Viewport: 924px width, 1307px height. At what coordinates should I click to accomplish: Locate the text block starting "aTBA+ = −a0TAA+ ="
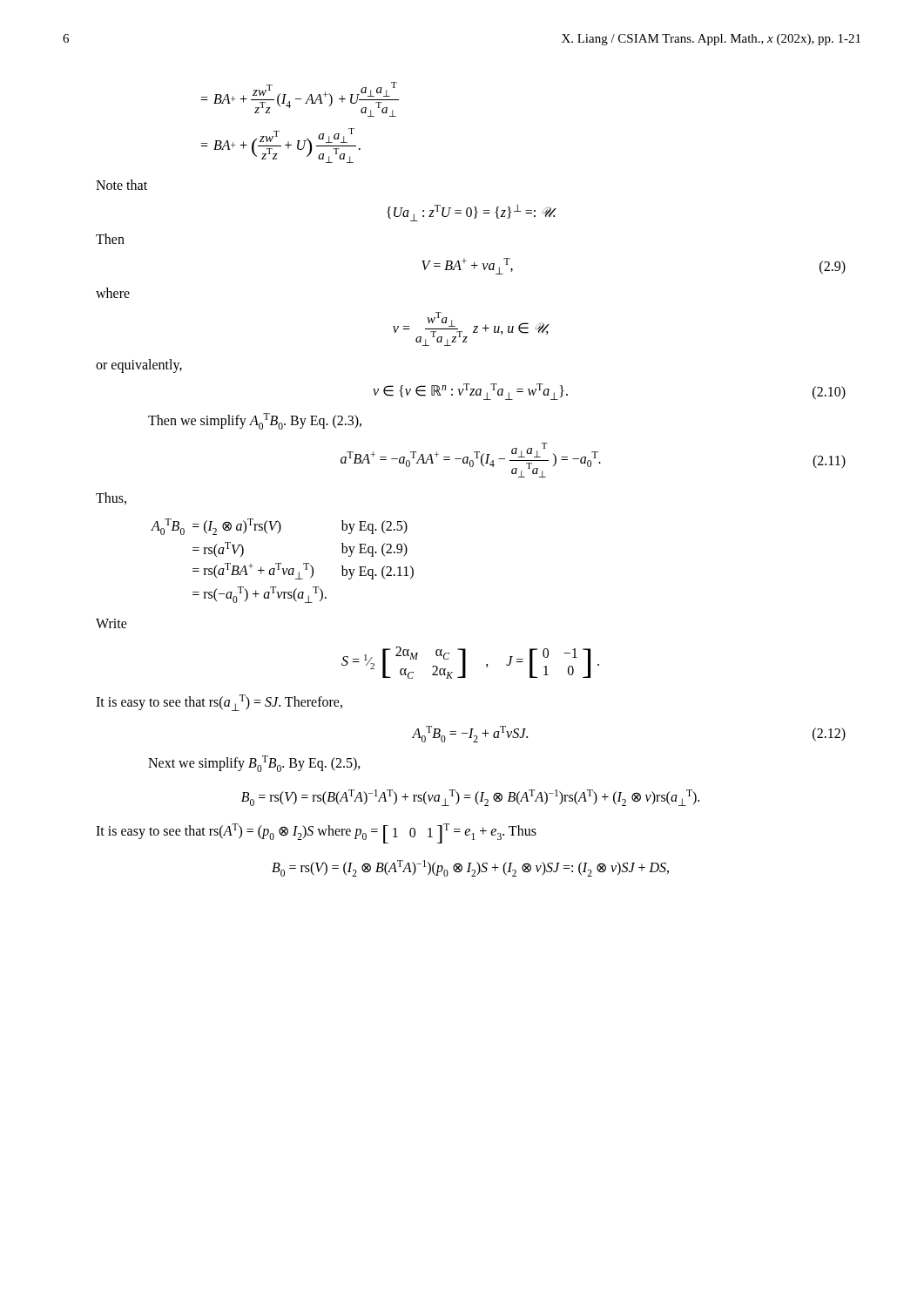tap(593, 461)
